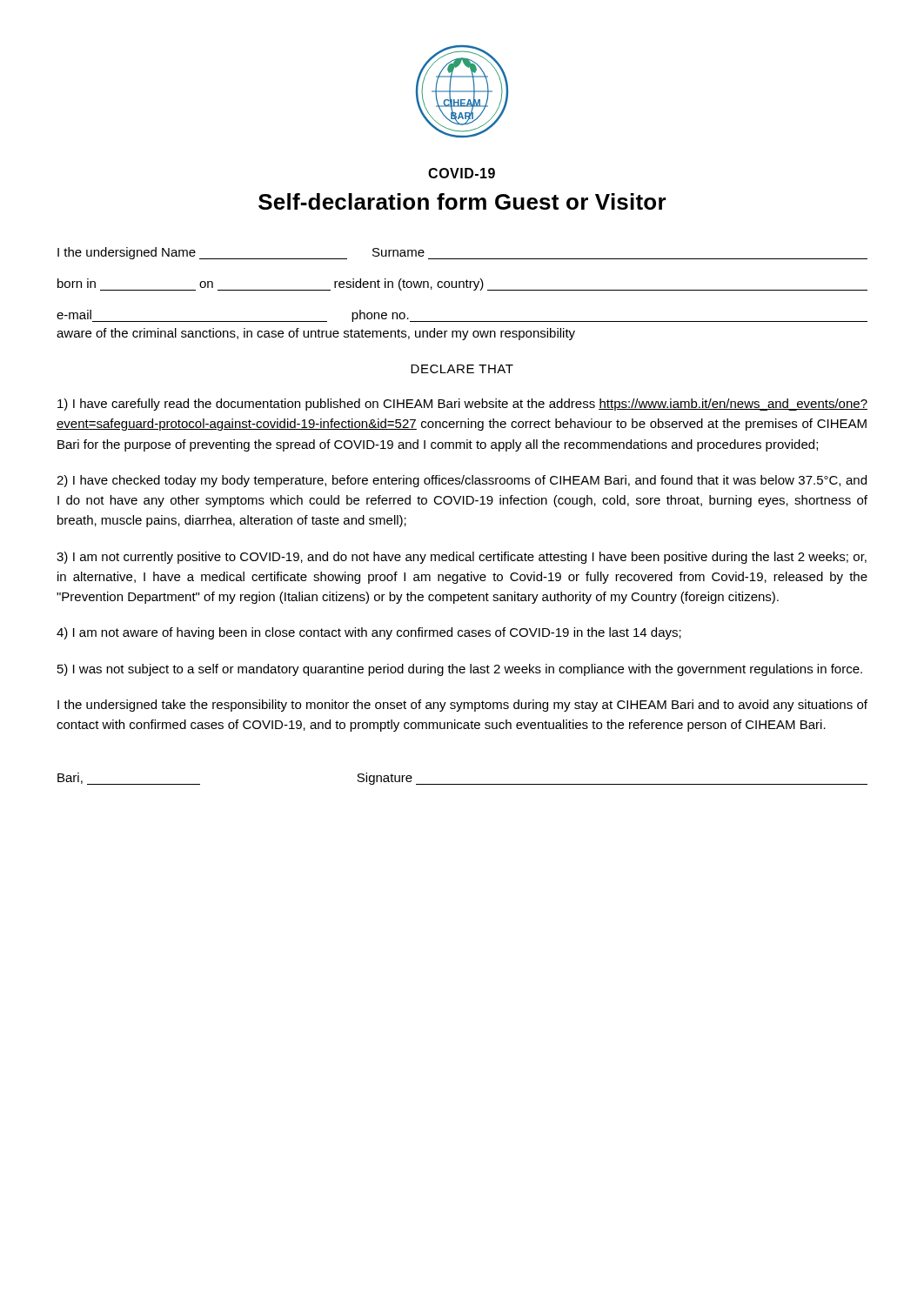924x1305 pixels.
Task: Select the element starting "born in on resident in (town, country)"
Action: click(462, 283)
